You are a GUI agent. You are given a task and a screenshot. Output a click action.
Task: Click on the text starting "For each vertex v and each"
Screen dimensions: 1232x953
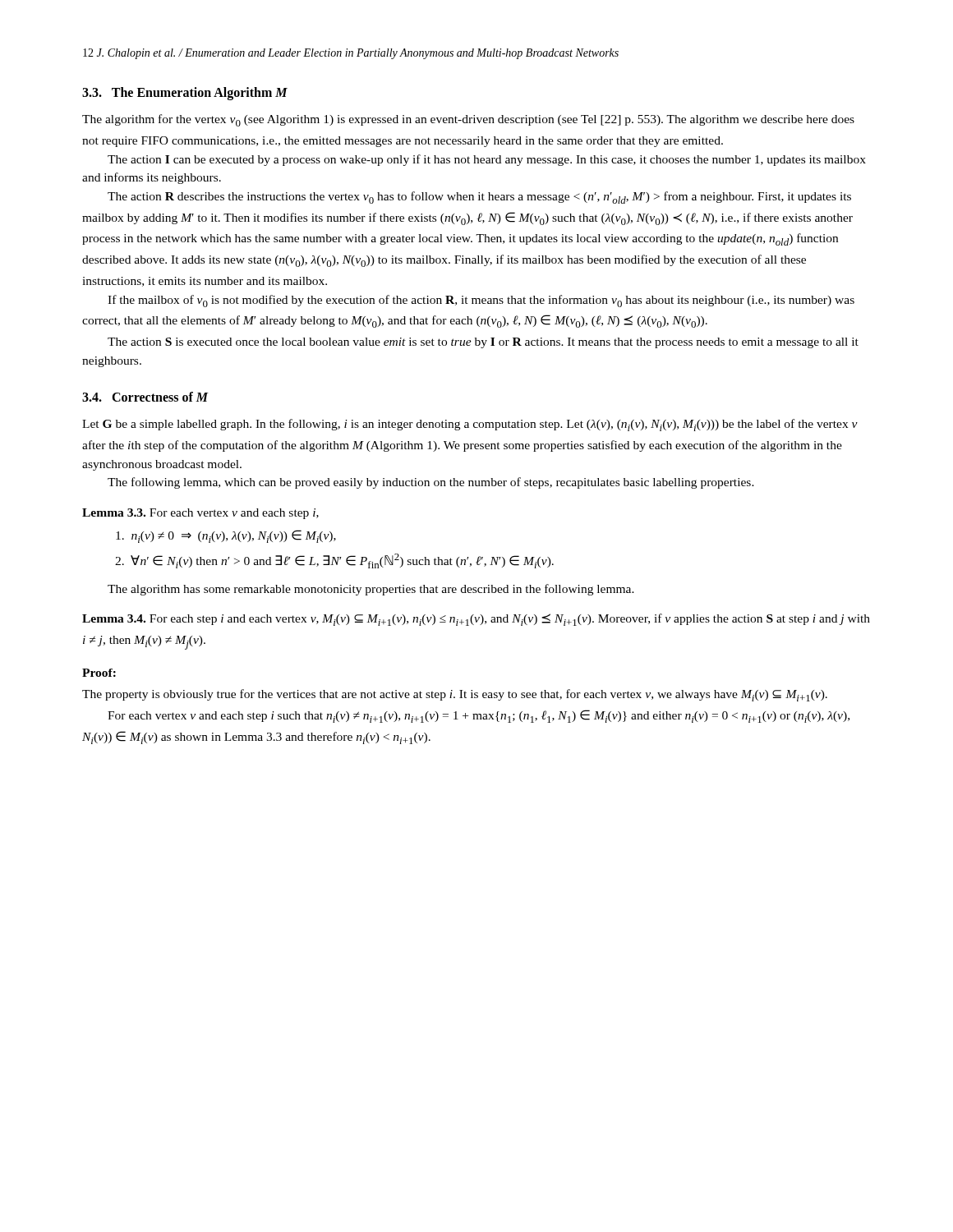466,727
